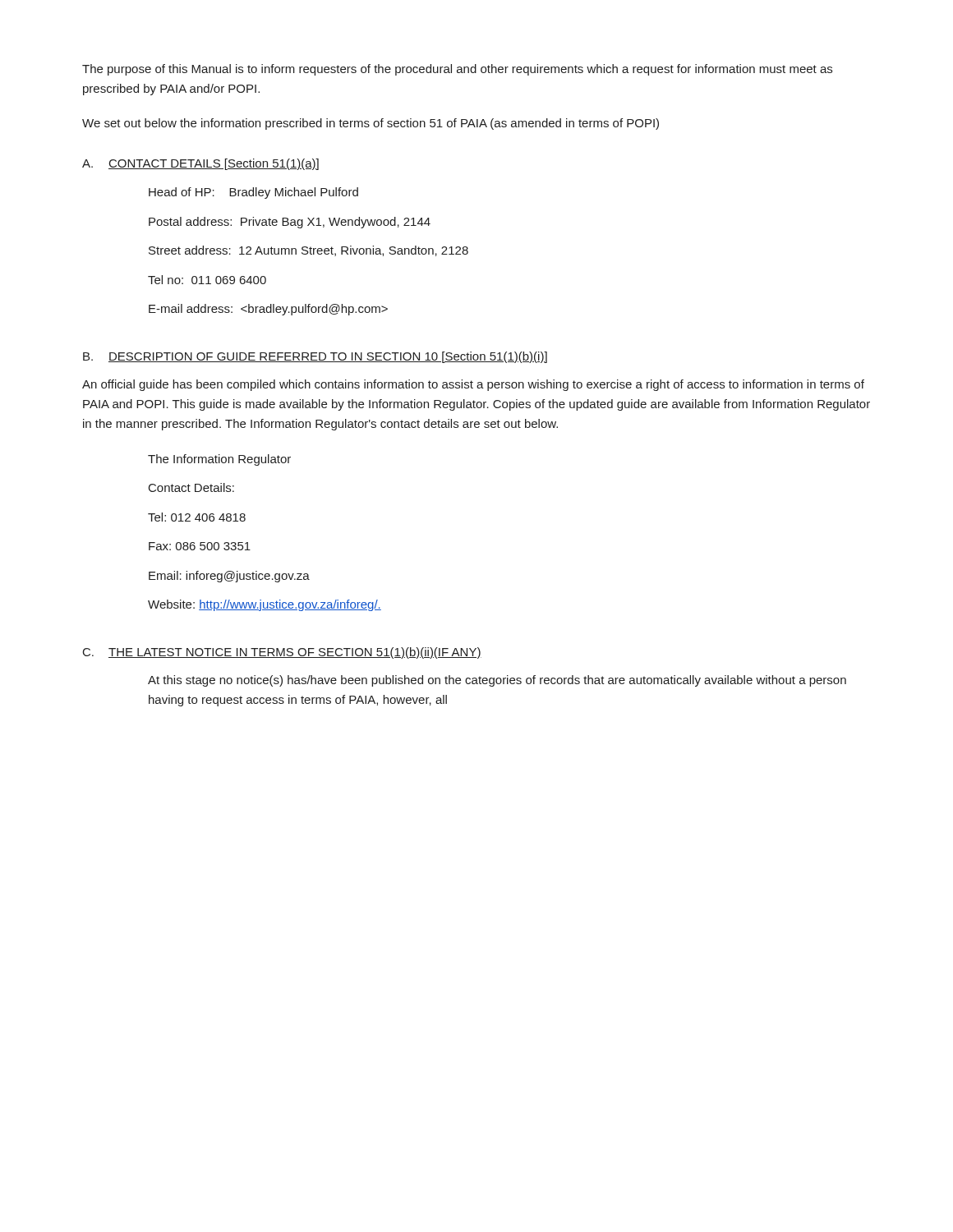Locate the block of text that opens with "At this stage no notice(s)"
Screen dimensions: 1232x953
click(497, 689)
